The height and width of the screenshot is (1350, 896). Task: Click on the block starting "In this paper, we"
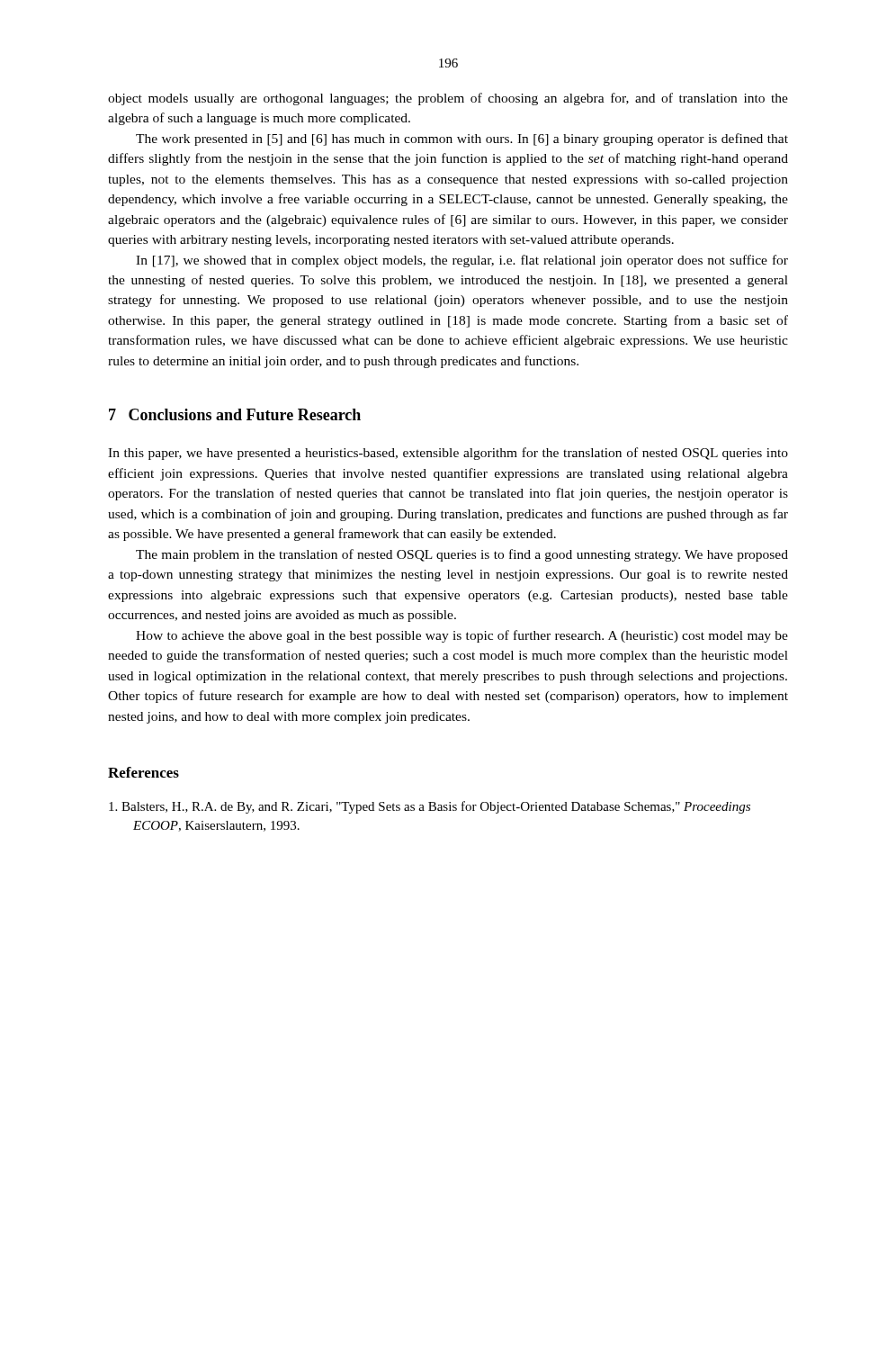[x=448, y=494]
